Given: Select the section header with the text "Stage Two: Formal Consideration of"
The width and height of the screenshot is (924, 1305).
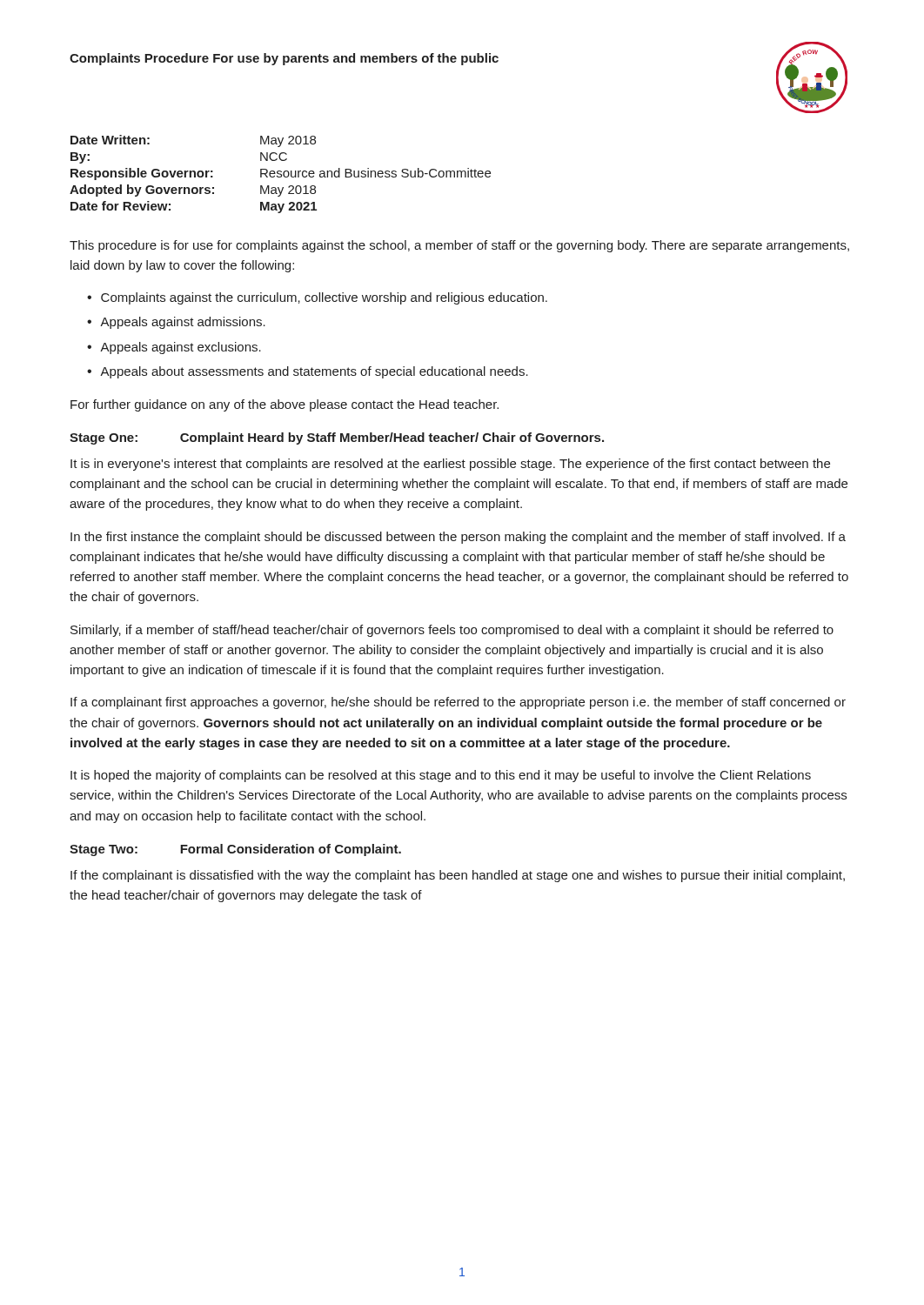Looking at the screenshot, I should click(x=236, y=848).
